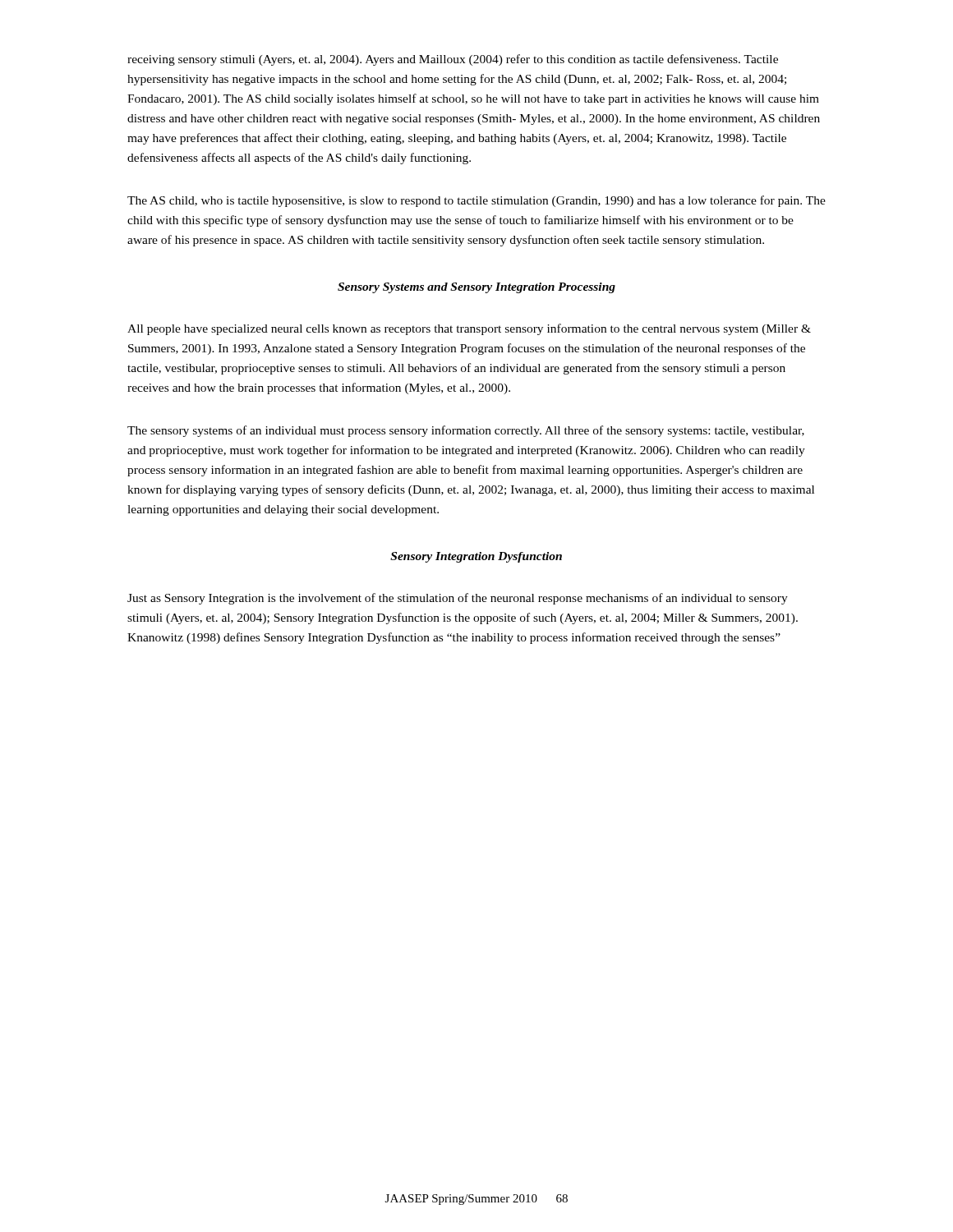Find the block on this page that starts "receiving sensory stimuli (Ayers, et. al, 2004). Ayers"

pyautogui.click(x=474, y=108)
